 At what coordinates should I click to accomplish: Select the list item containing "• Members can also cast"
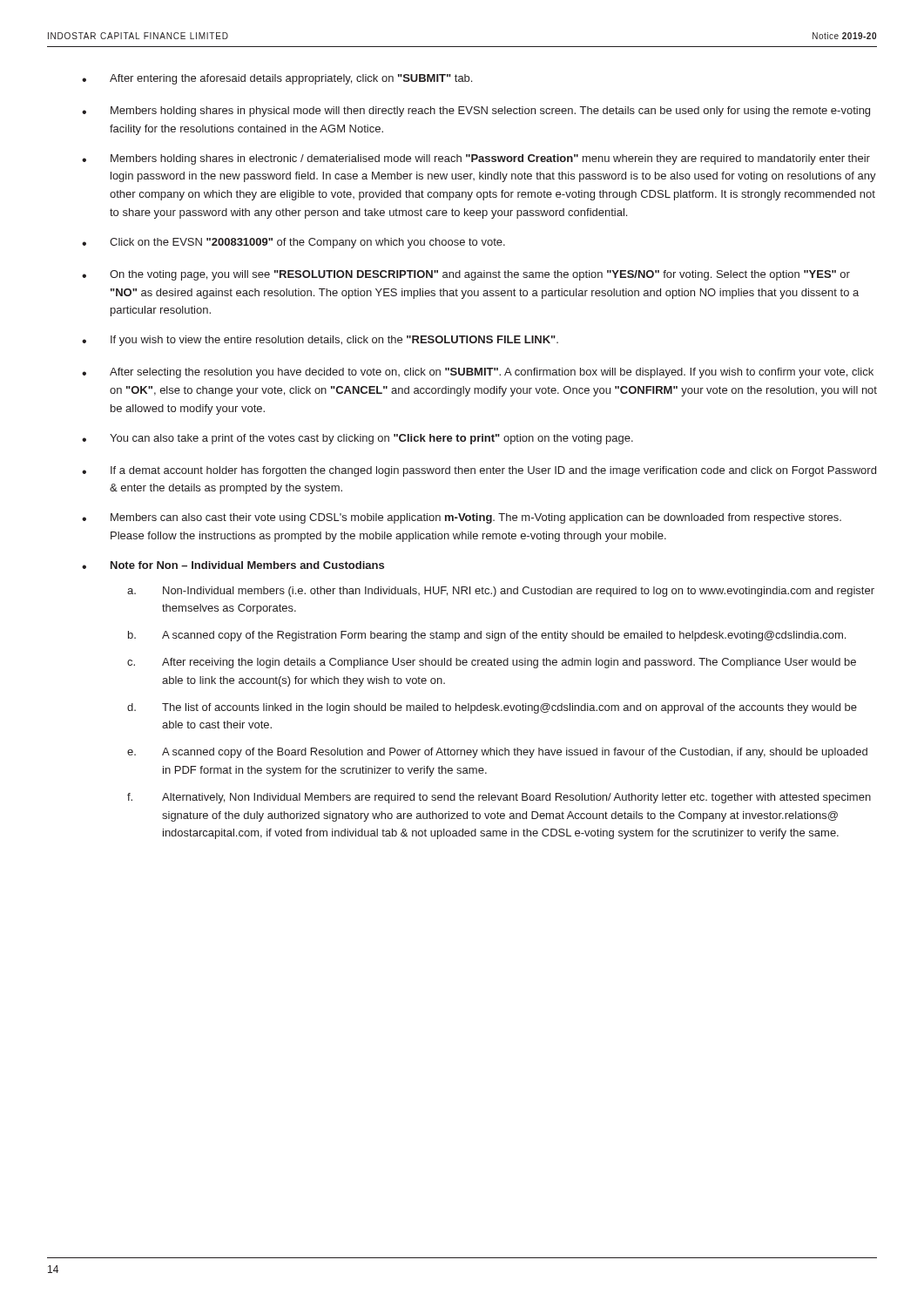click(479, 527)
